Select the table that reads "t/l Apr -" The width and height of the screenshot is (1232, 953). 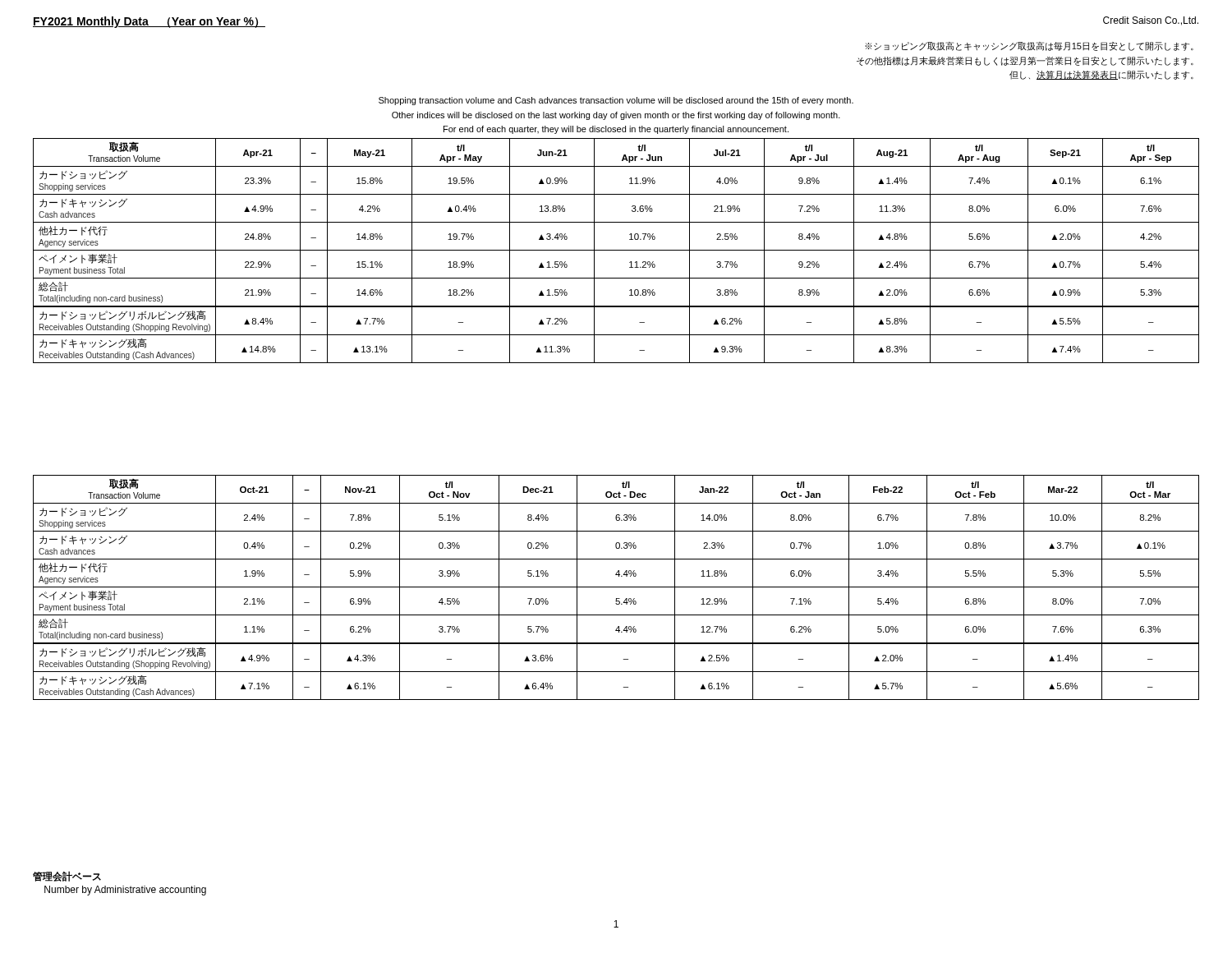(x=616, y=251)
